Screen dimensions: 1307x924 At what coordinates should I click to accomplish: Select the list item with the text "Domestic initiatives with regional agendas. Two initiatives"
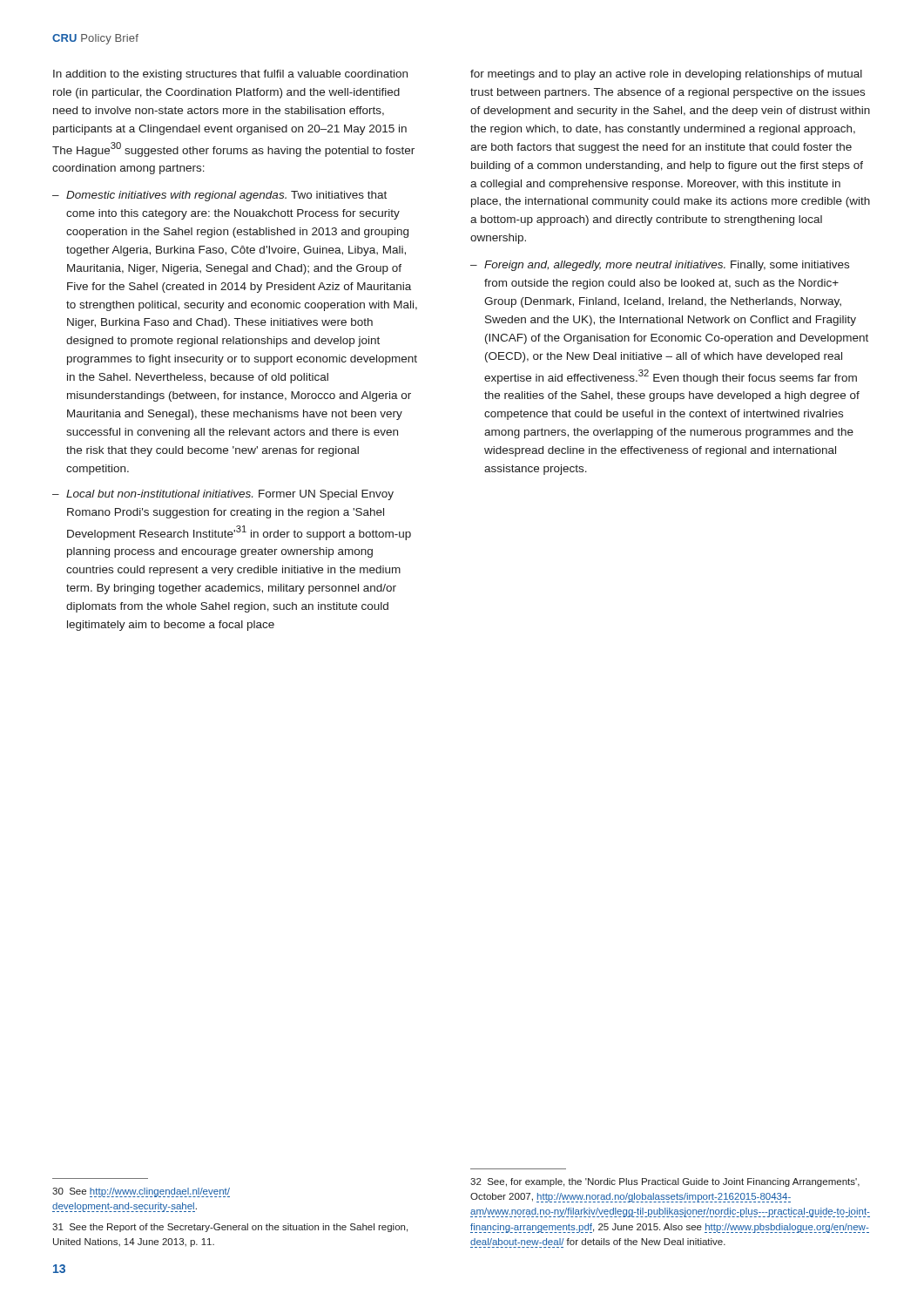[x=242, y=332]
